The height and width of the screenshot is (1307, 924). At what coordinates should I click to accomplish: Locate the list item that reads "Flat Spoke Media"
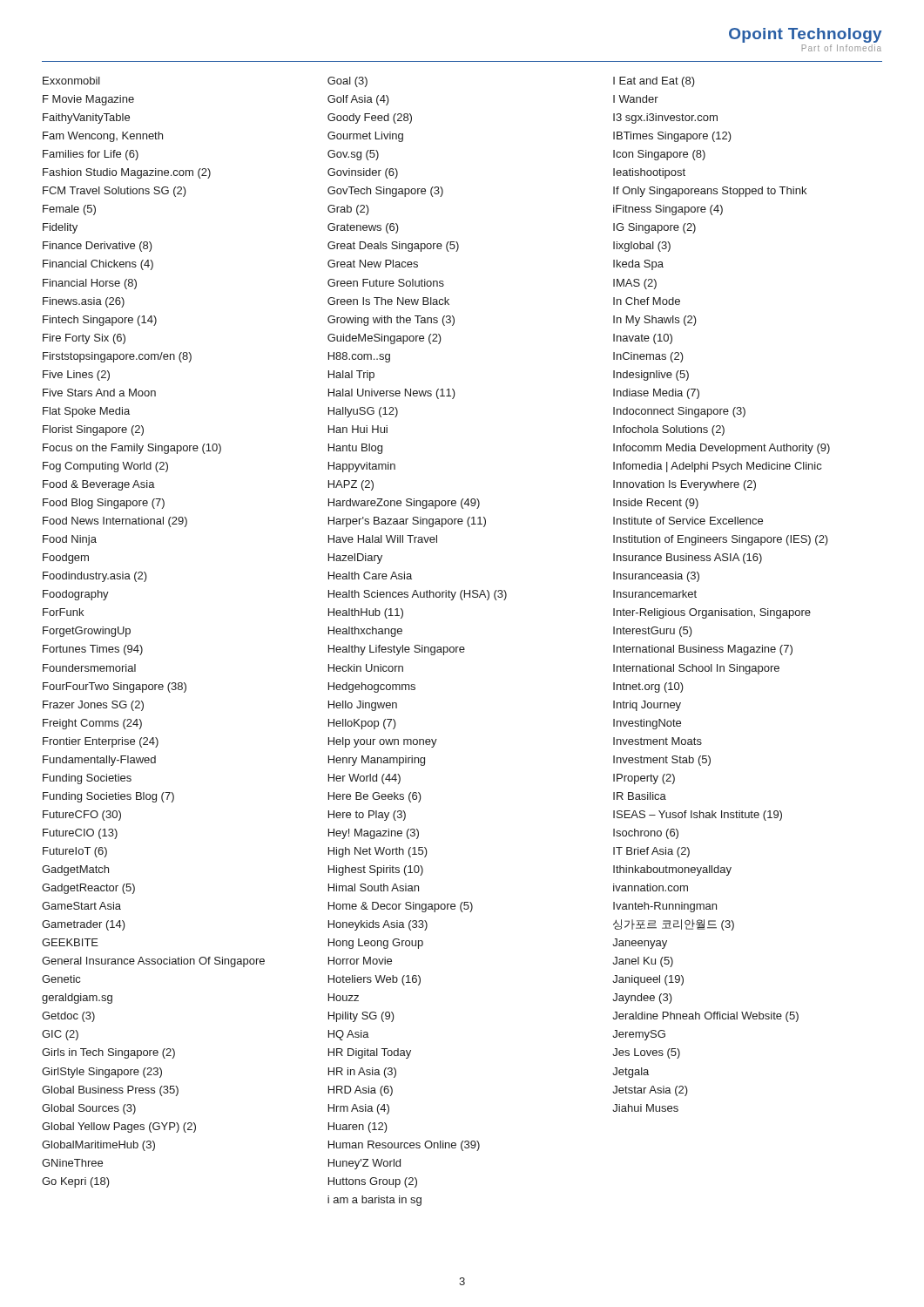tap(86, 411)
